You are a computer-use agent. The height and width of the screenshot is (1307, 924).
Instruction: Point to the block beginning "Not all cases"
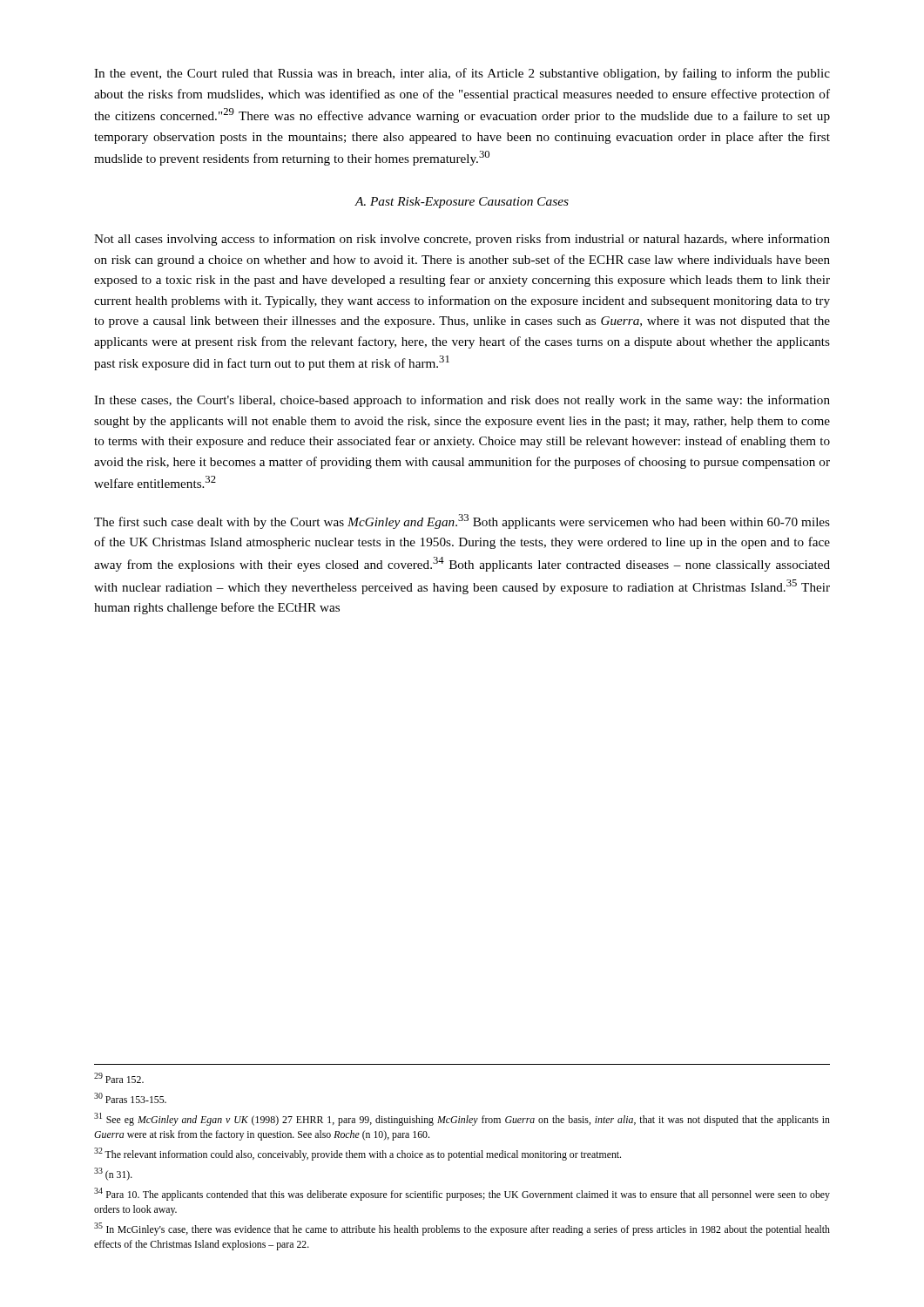pyautogui.click(x=462, y=301)
